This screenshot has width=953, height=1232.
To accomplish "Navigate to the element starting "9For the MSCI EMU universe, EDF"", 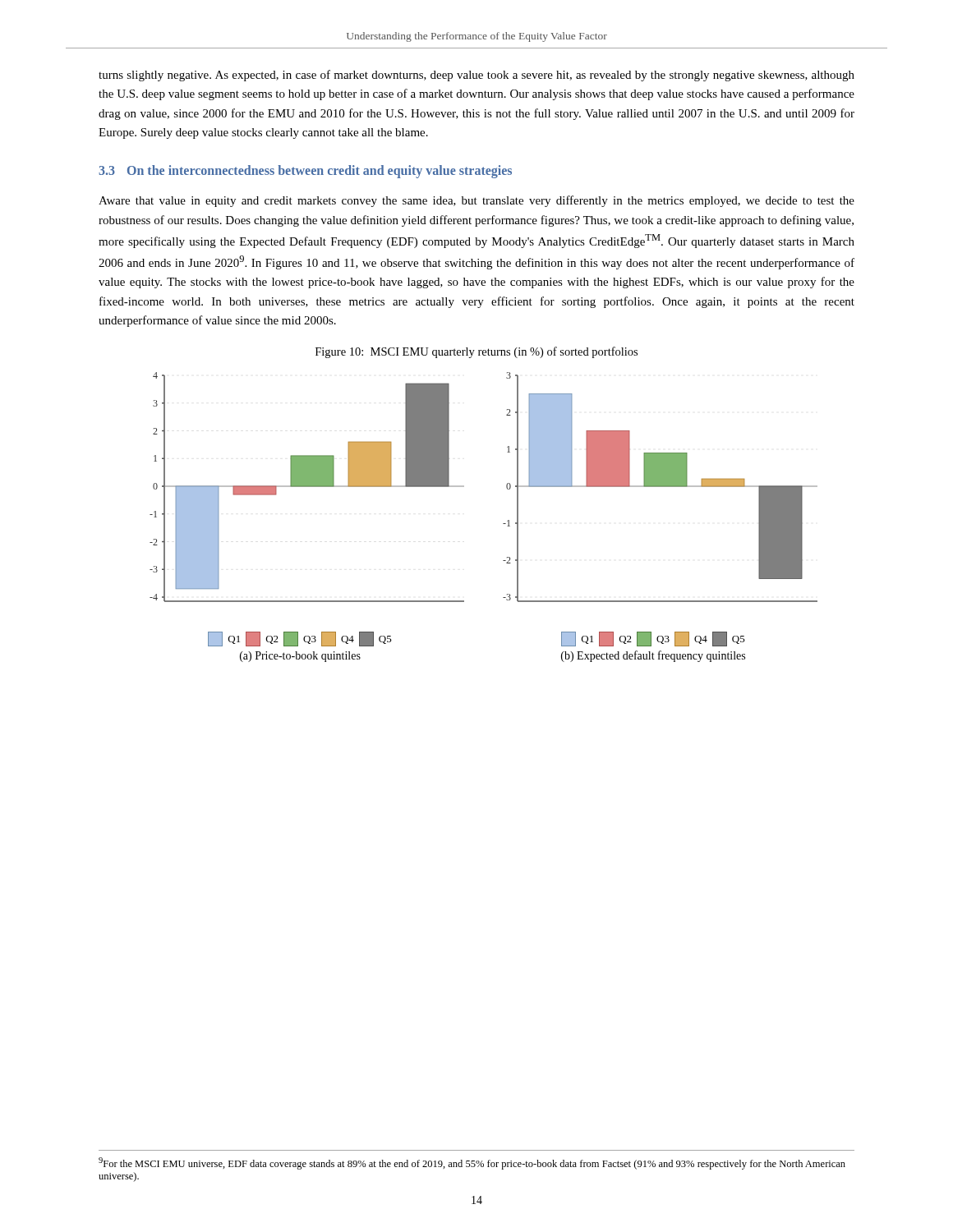I will [472, 1169].
